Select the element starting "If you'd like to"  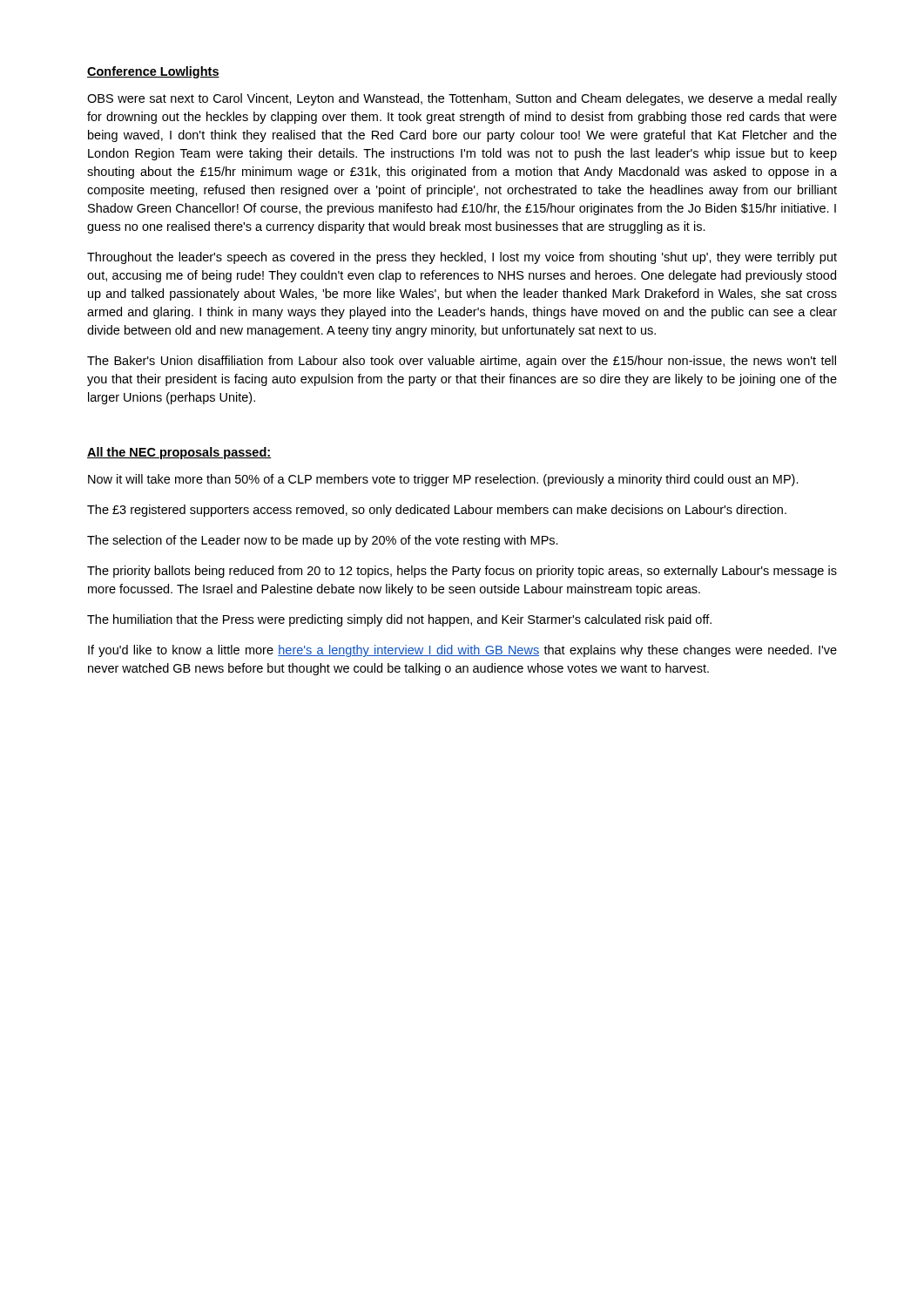[x=462, y=659]
